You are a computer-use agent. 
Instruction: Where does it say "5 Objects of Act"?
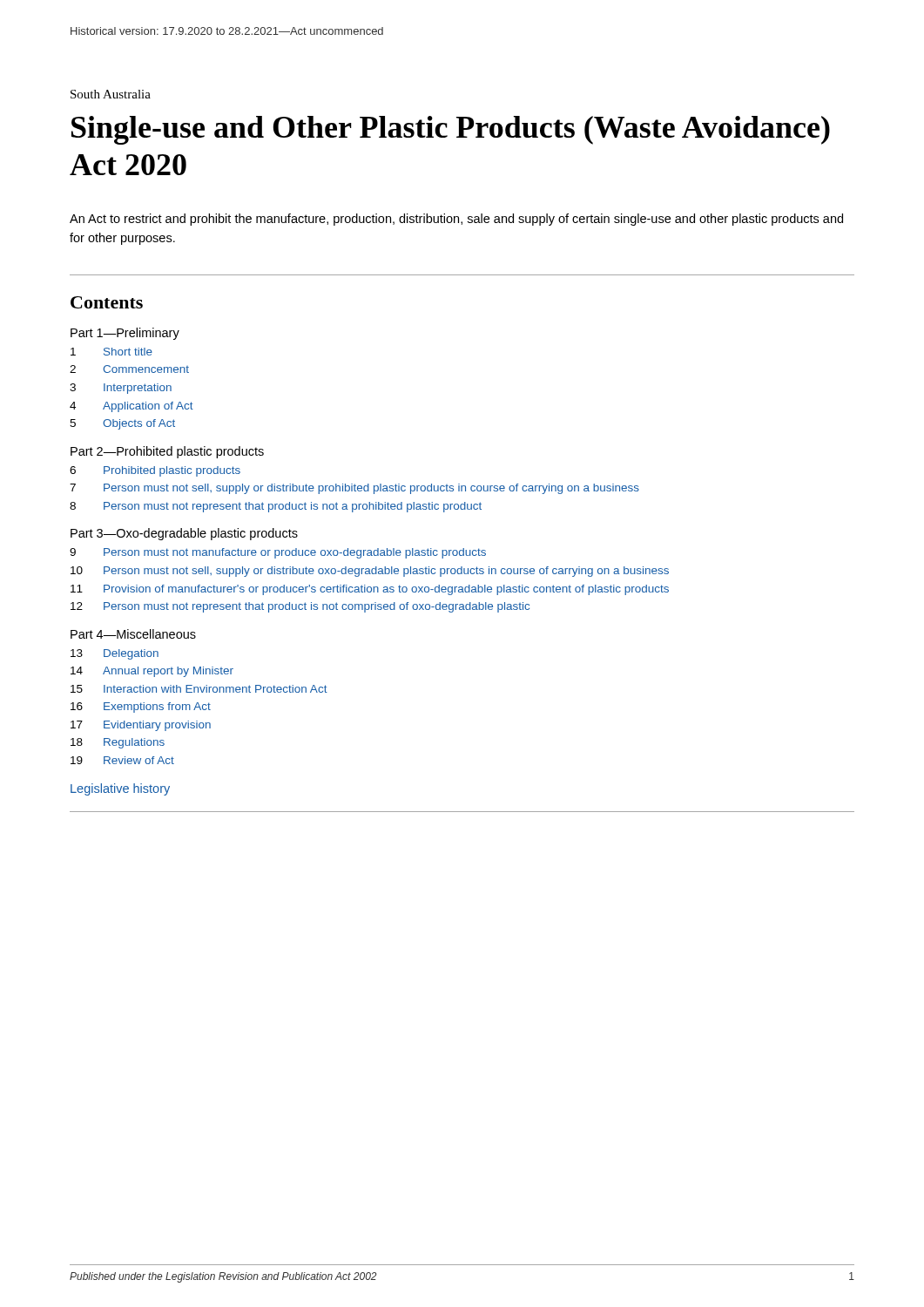click(x=122, y=424)
